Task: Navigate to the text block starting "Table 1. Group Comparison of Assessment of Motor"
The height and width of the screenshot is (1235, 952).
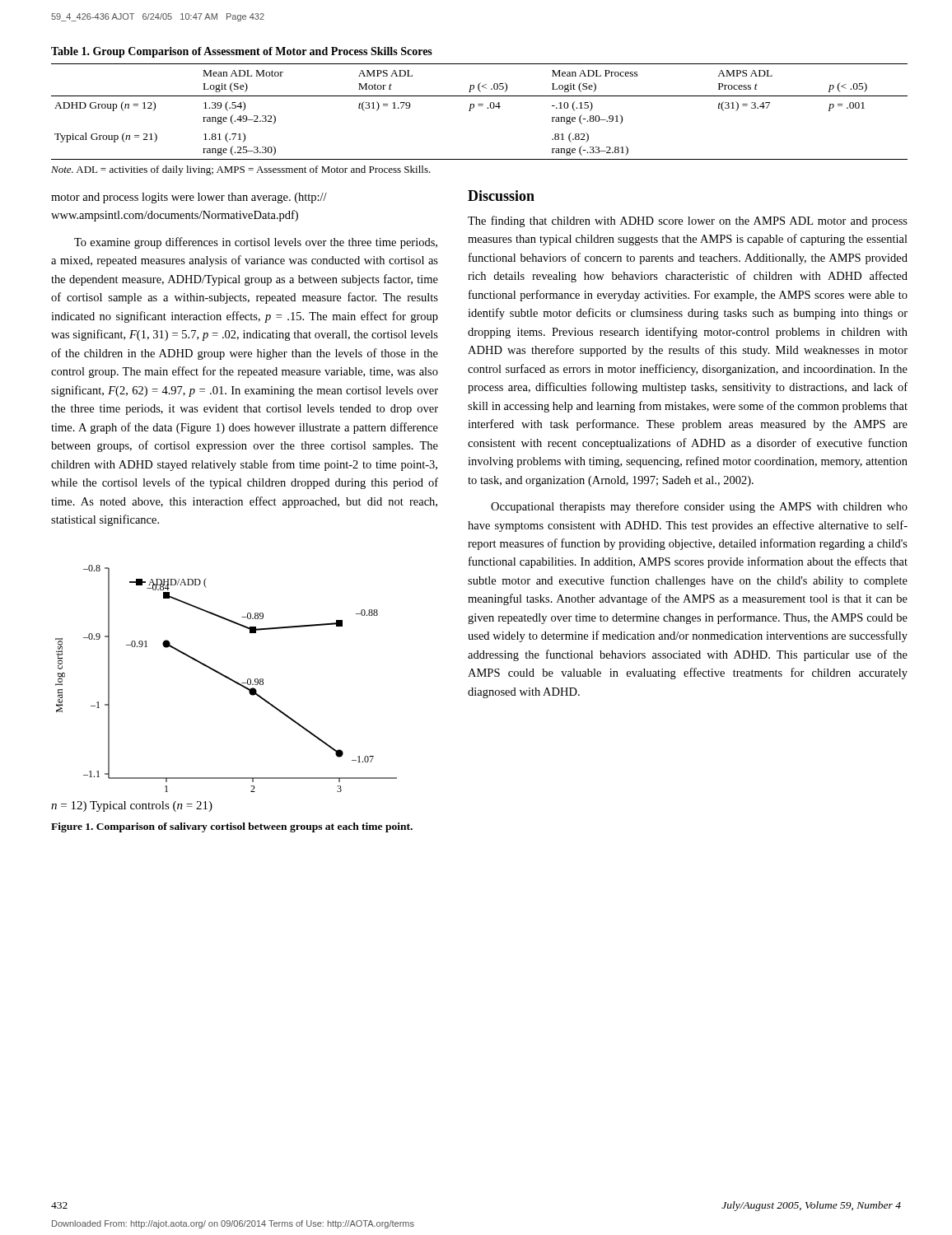Action: (242, 51)
